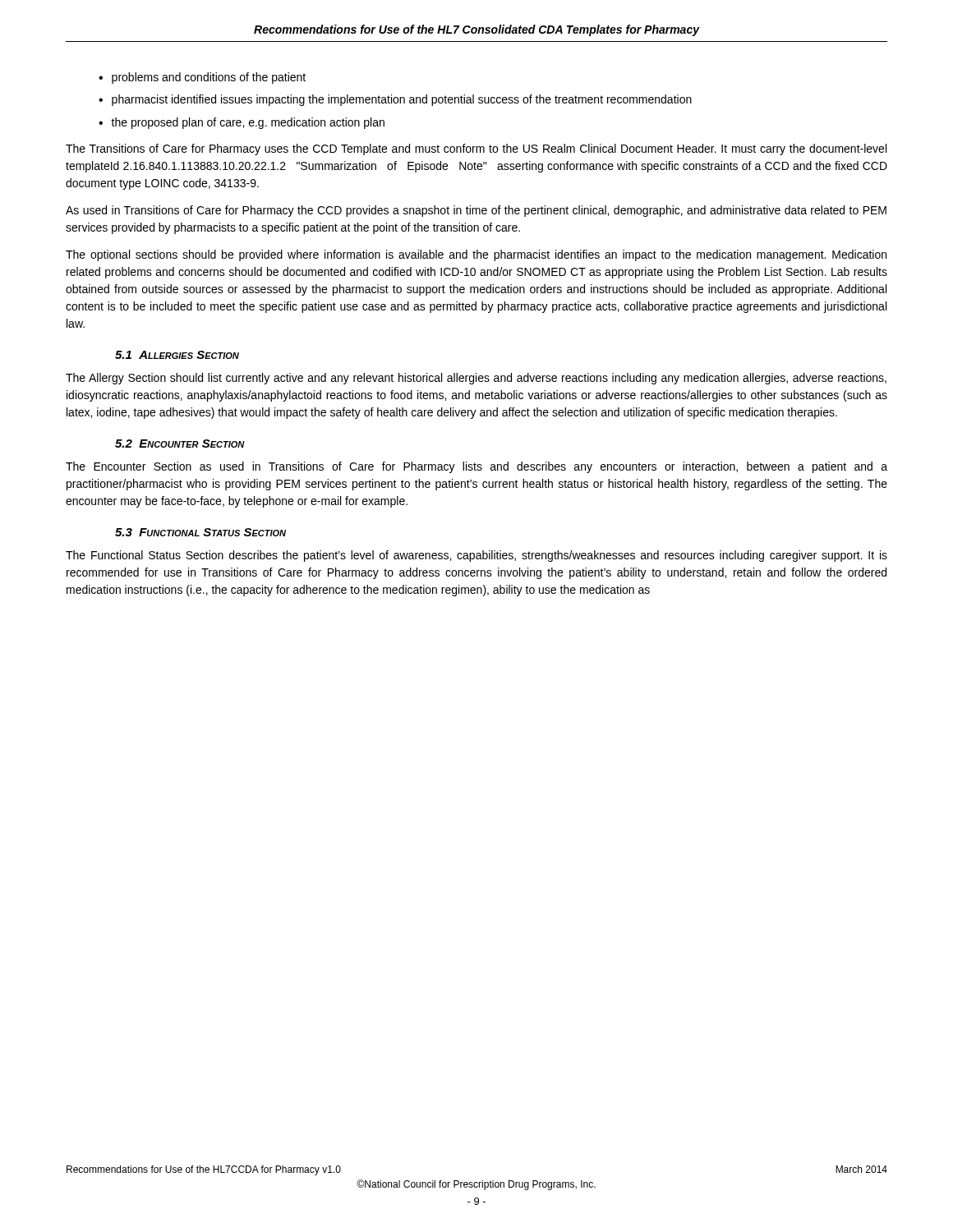
Task: Select the block starting "5.3 Functional Status"
Action: [x=201, y=532]
